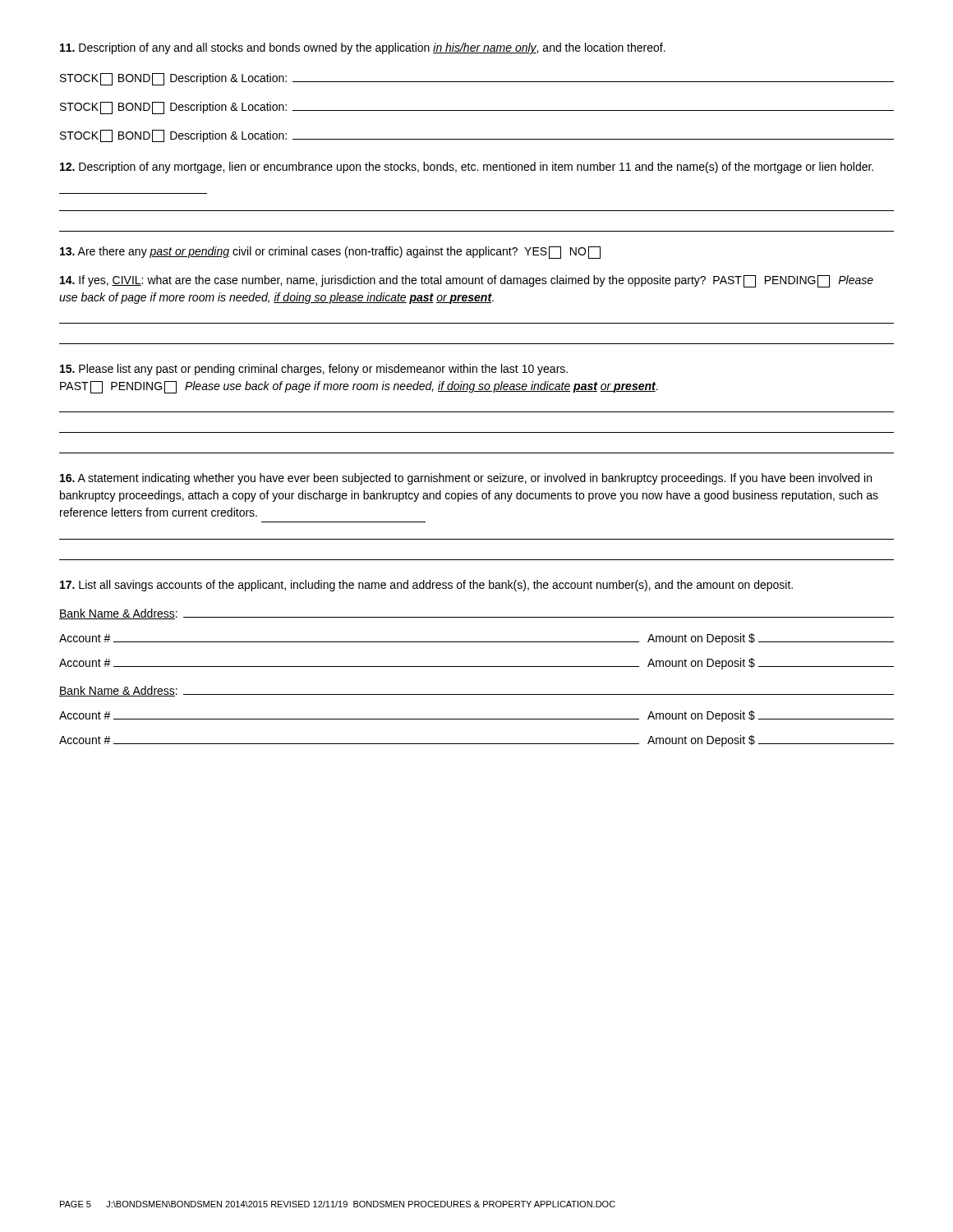Screen dimensions: 1232x953
Task: Click on the region starting "List all savings"
Action: (x=426, y=585)
